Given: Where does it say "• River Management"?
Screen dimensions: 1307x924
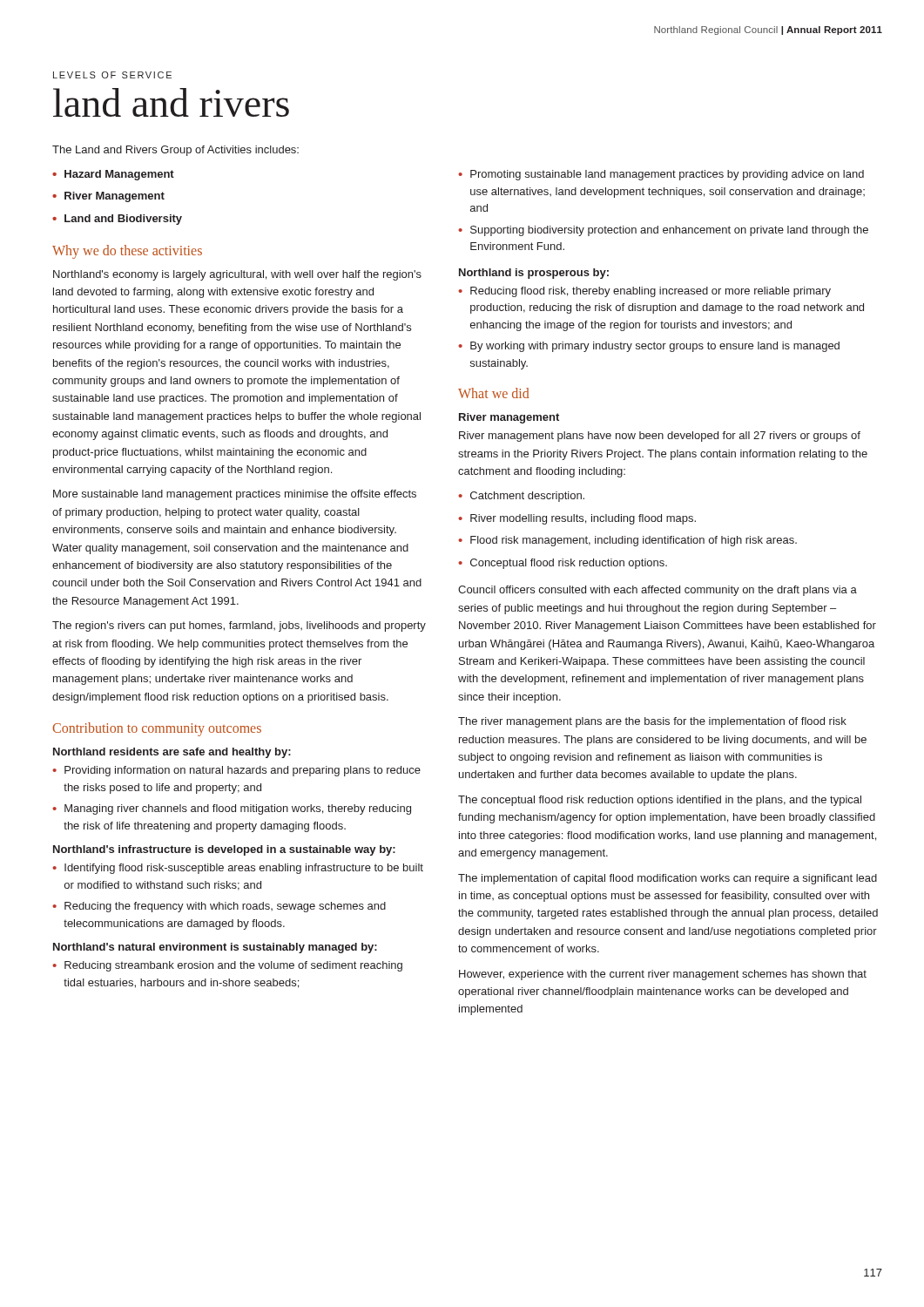Looking at the screenshot, I should (x=108, y=197).
